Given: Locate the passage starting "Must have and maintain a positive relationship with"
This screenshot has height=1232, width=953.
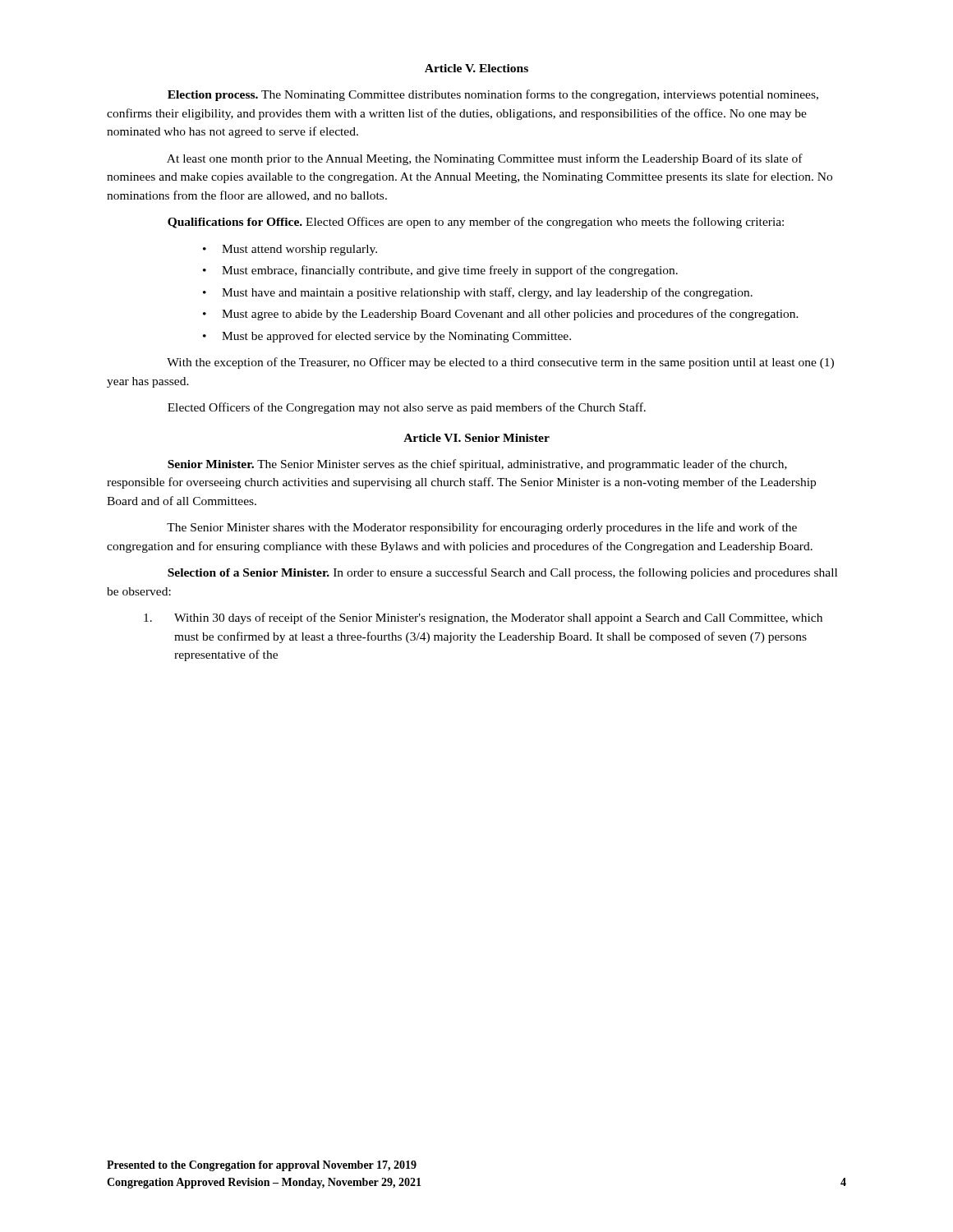Looking at the screenshot, I should [487, 292].
